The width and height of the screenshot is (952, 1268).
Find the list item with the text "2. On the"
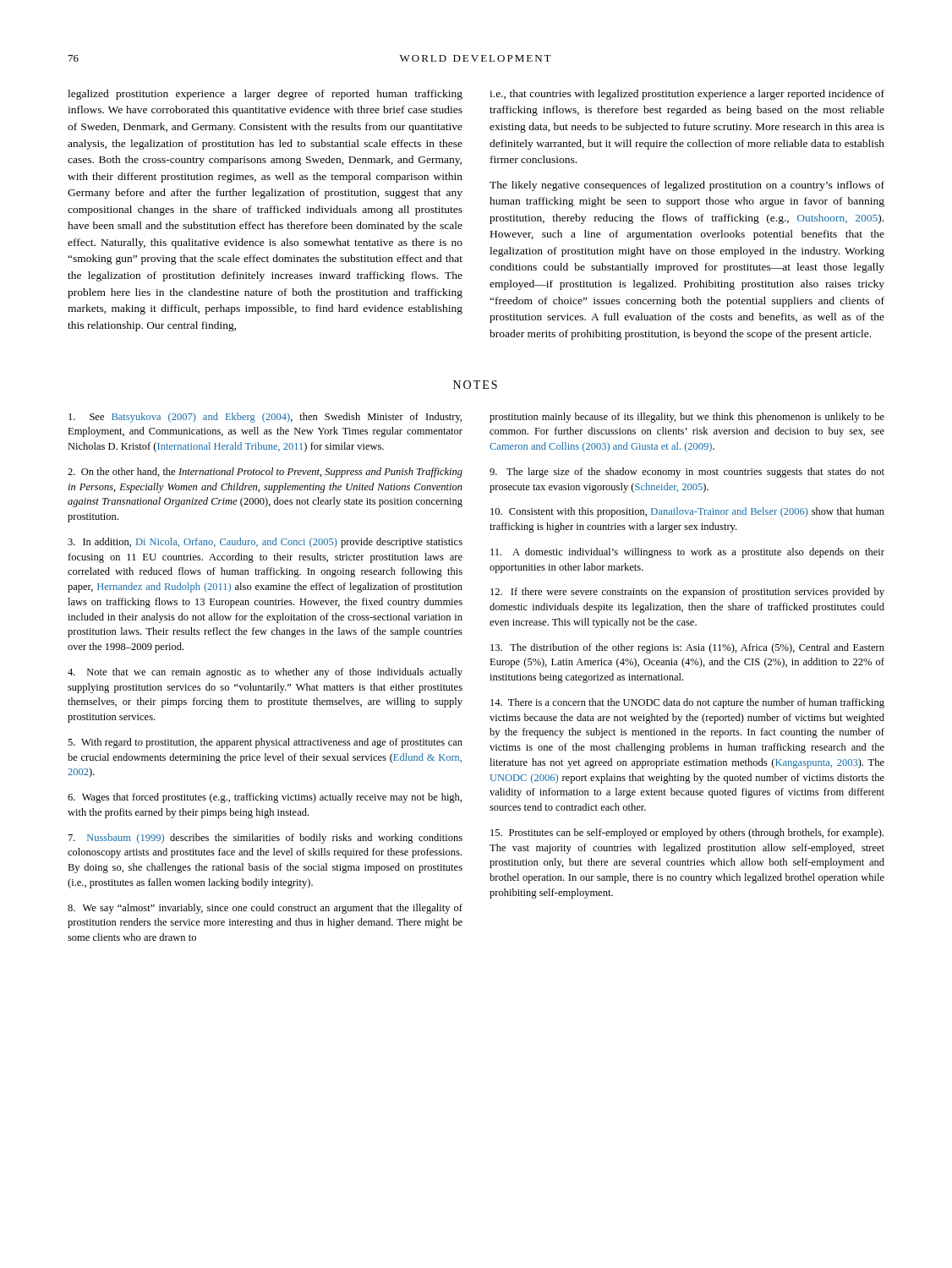point(265,494)
